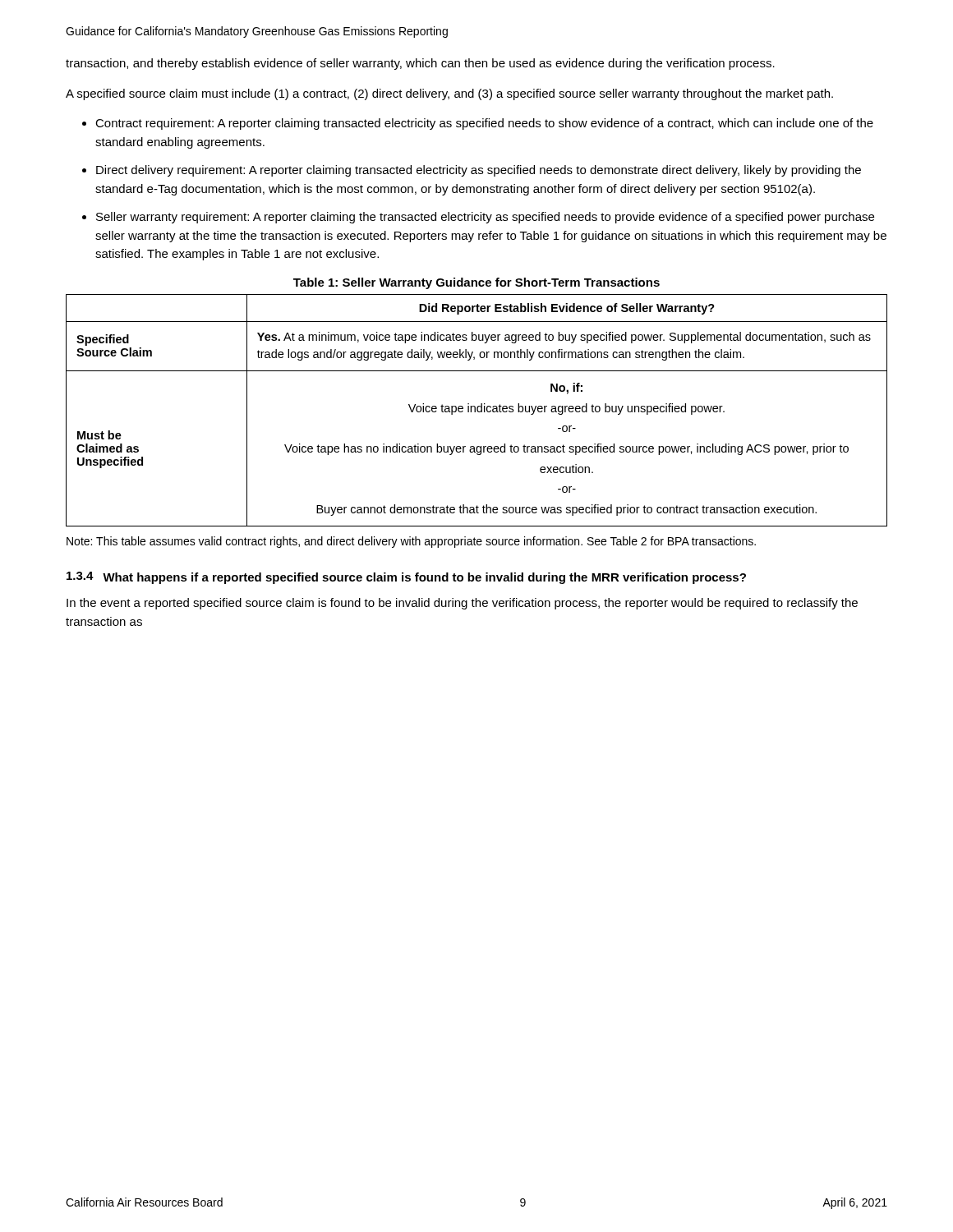Click on the block starting "In the event a reported"

[462, 612]
